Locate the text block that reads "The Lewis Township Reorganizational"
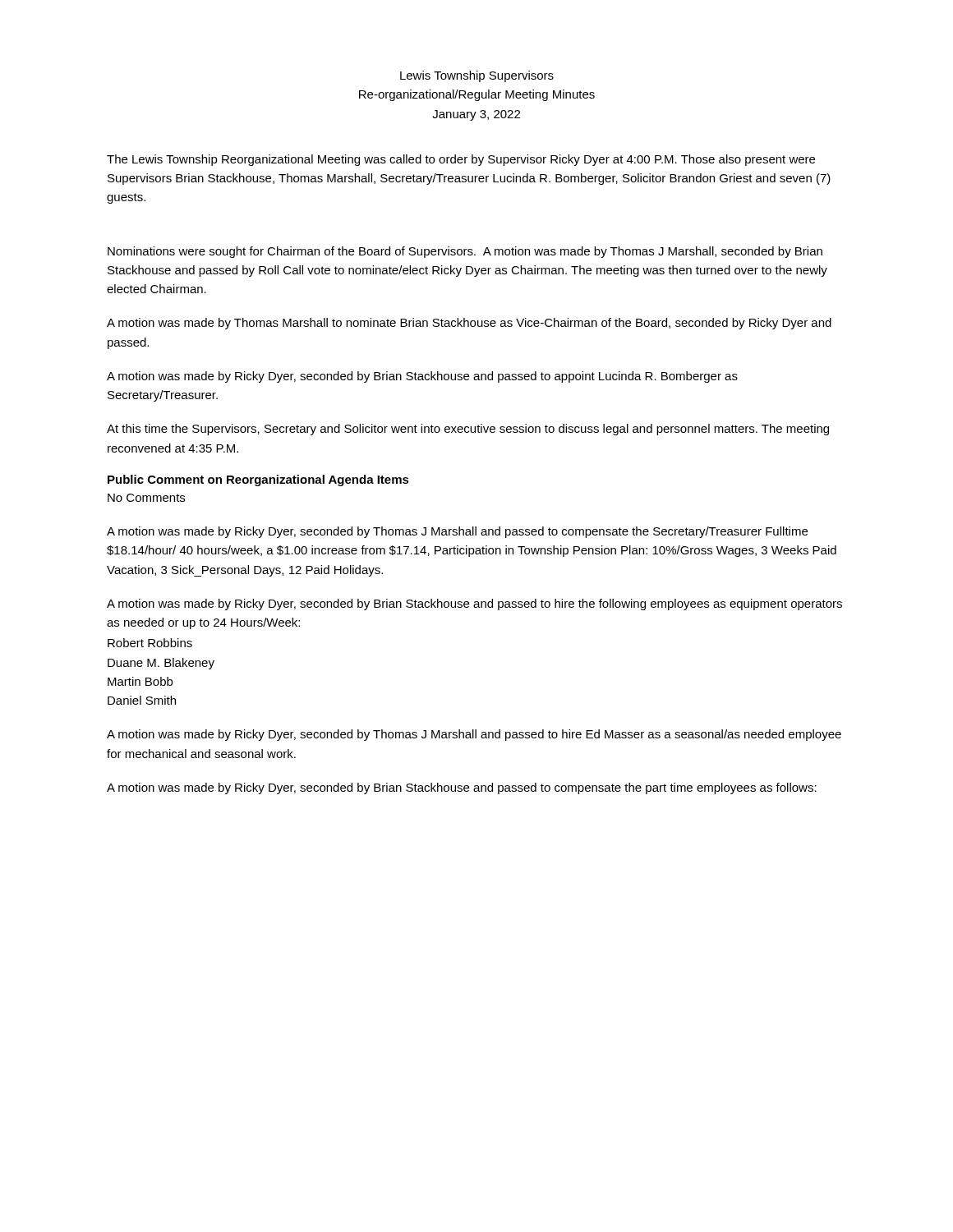The width and height of the screenshot is (953, 1232). pyautogui.click(x=469, y=178)
